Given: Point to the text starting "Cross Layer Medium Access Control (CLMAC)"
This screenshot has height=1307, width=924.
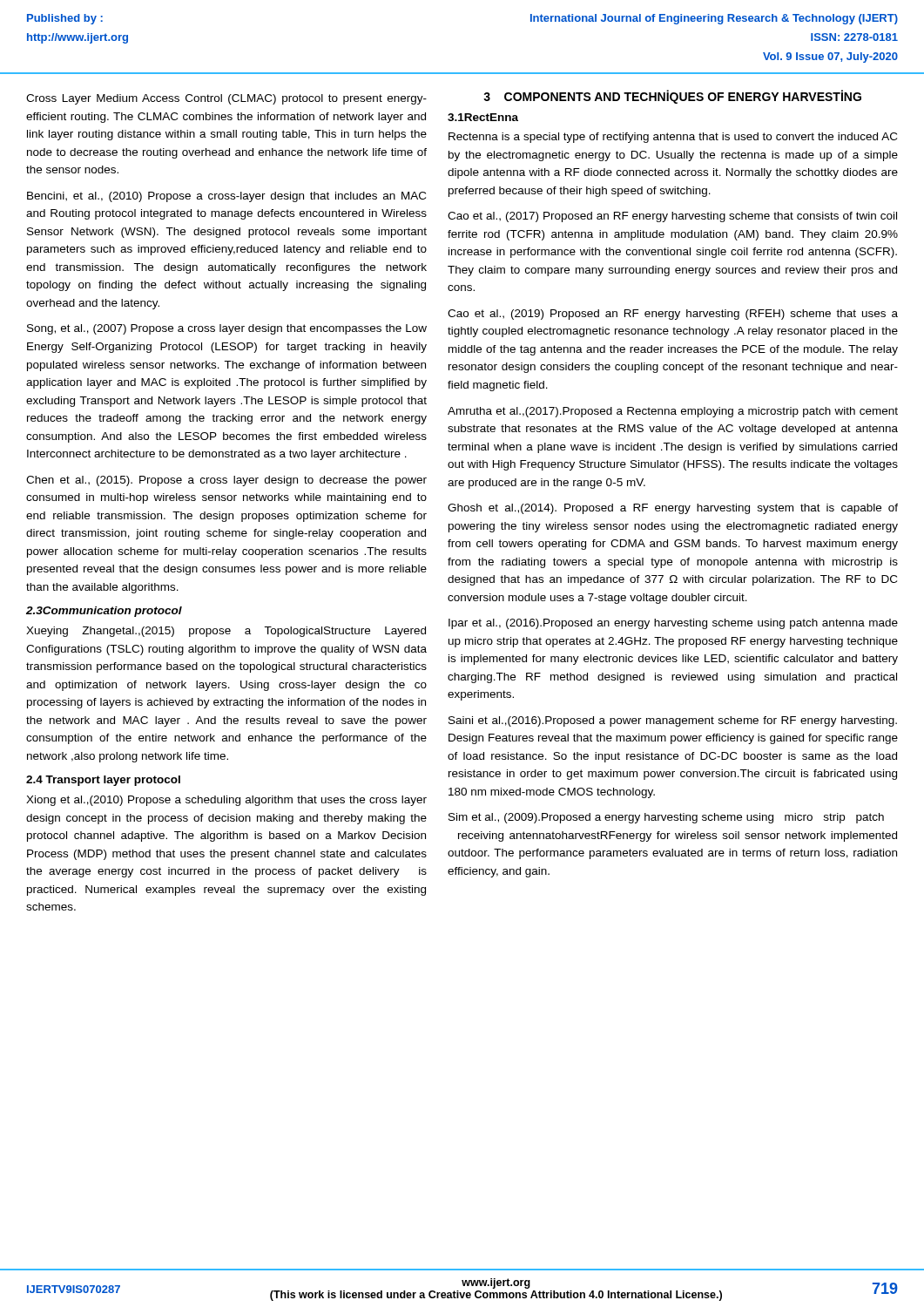Looking at the screenshot, I should pos(226,134).
